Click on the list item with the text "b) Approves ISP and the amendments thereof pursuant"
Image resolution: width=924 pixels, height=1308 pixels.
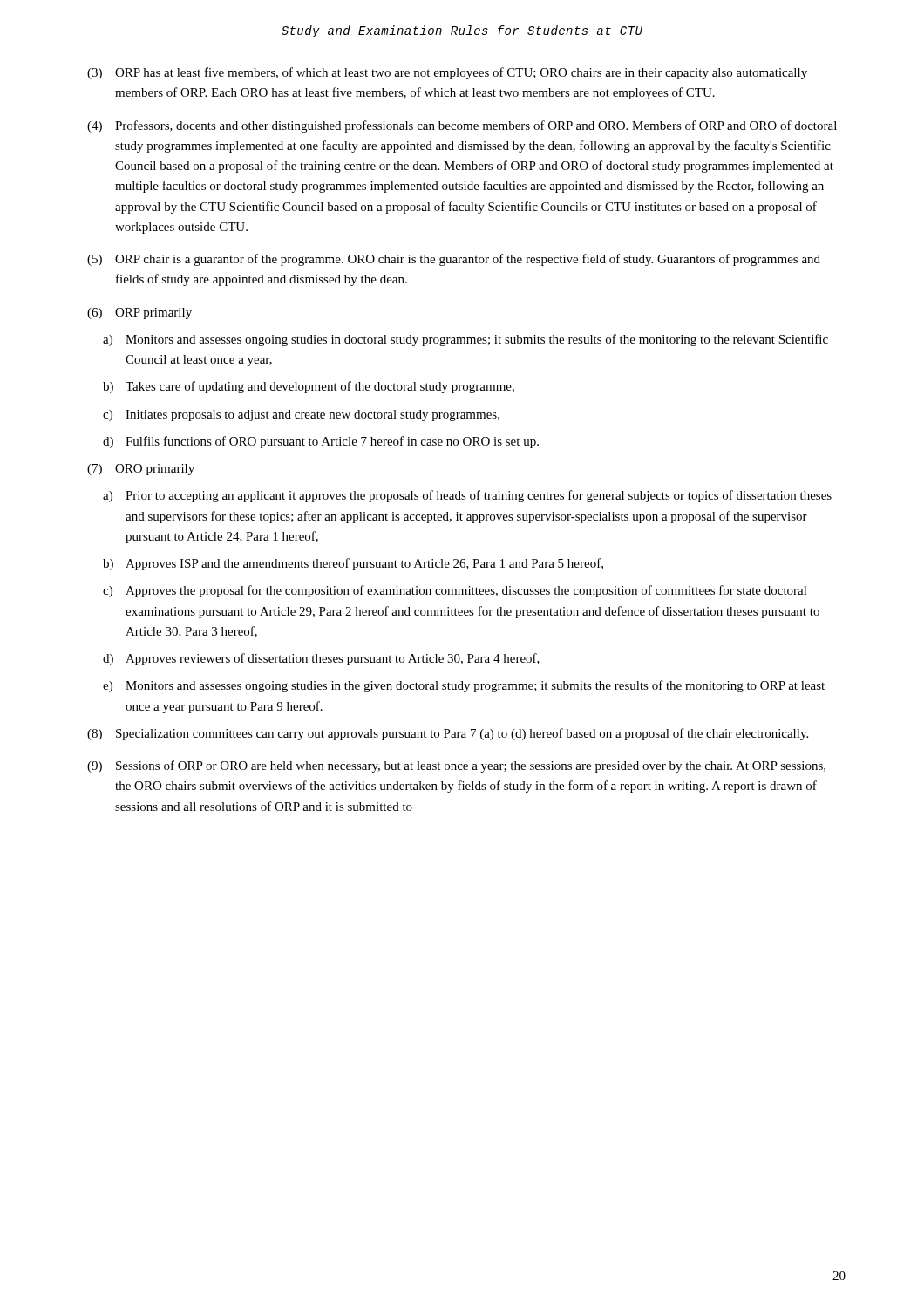pos(474,564)
